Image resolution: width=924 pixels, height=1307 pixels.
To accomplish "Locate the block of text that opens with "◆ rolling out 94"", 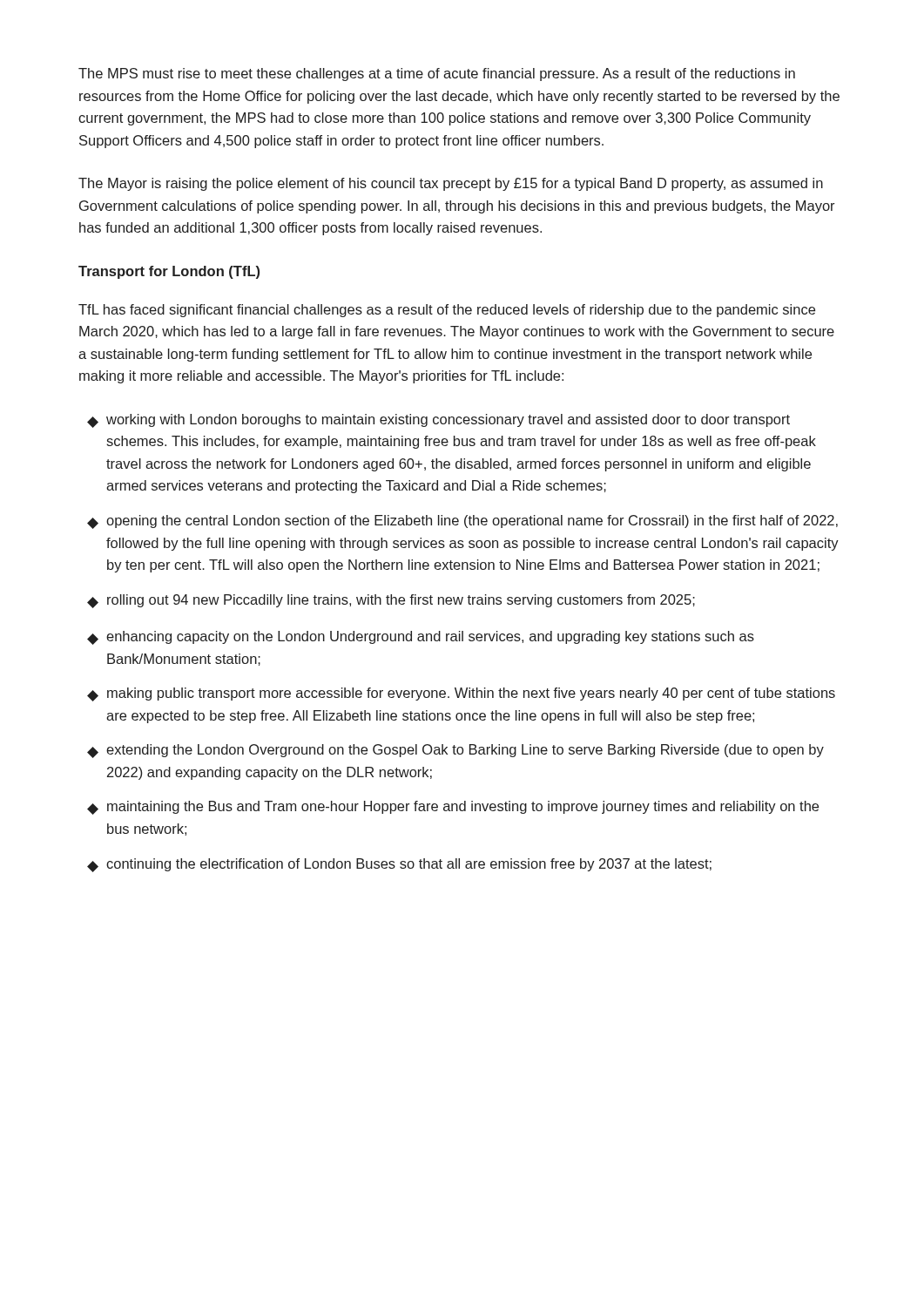I will pyautogui.click(x=466, y=601).
